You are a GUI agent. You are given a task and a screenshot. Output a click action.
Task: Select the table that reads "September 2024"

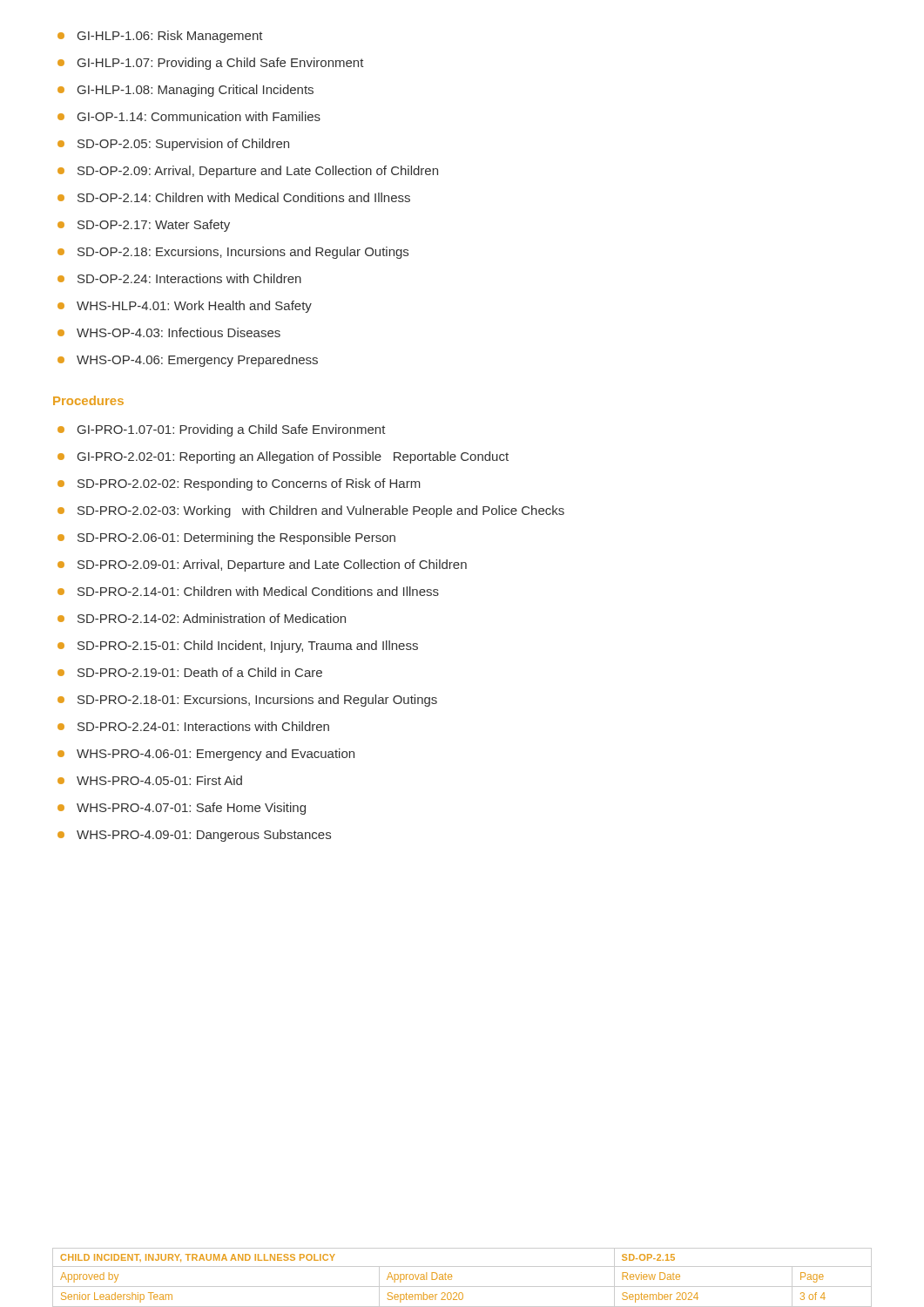point(462,1277)
